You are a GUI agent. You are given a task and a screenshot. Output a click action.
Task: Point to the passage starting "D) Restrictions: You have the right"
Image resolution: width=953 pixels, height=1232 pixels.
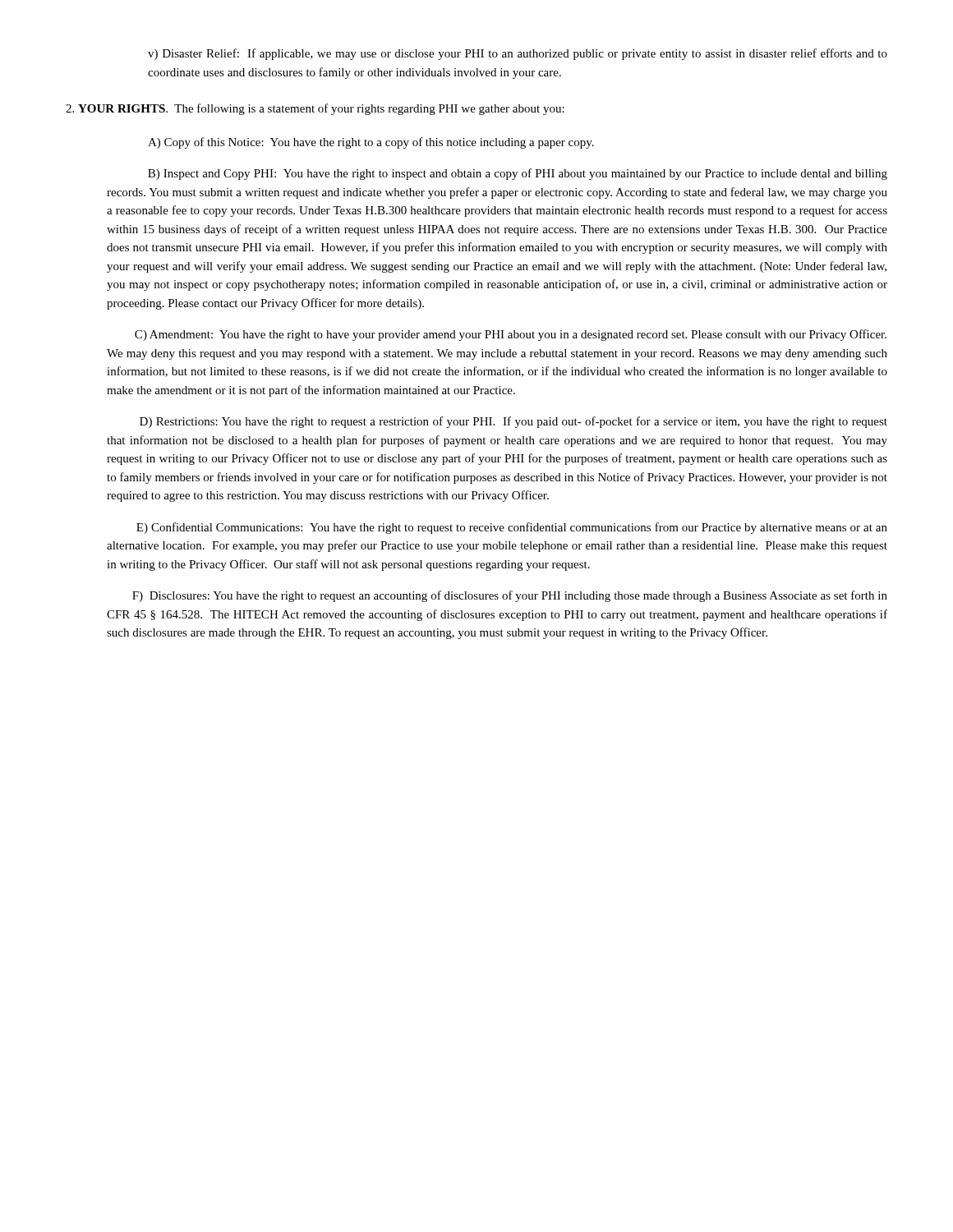(x=497, y=458)
